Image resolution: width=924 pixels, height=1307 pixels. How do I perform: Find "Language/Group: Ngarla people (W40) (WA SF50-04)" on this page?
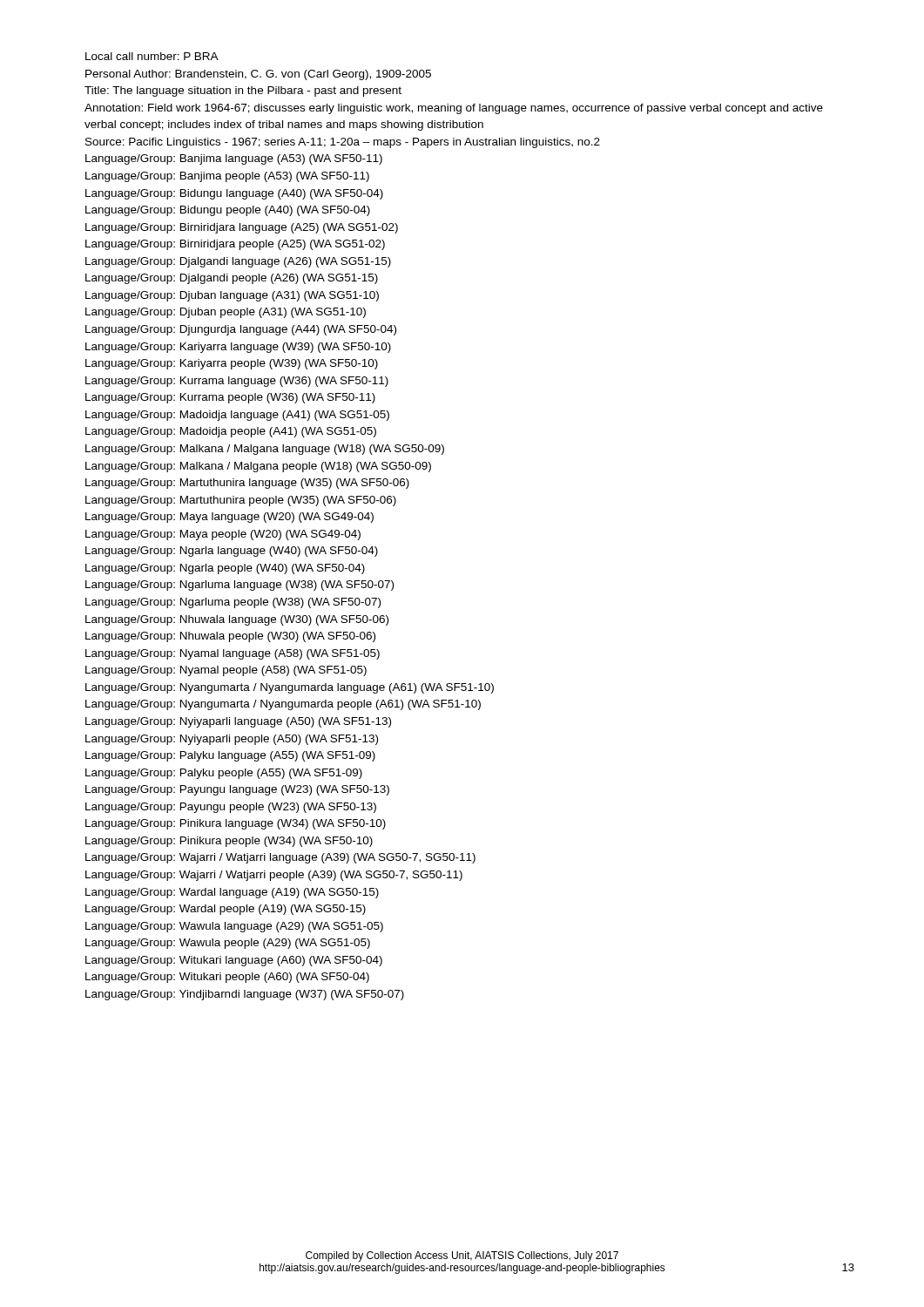225,567
